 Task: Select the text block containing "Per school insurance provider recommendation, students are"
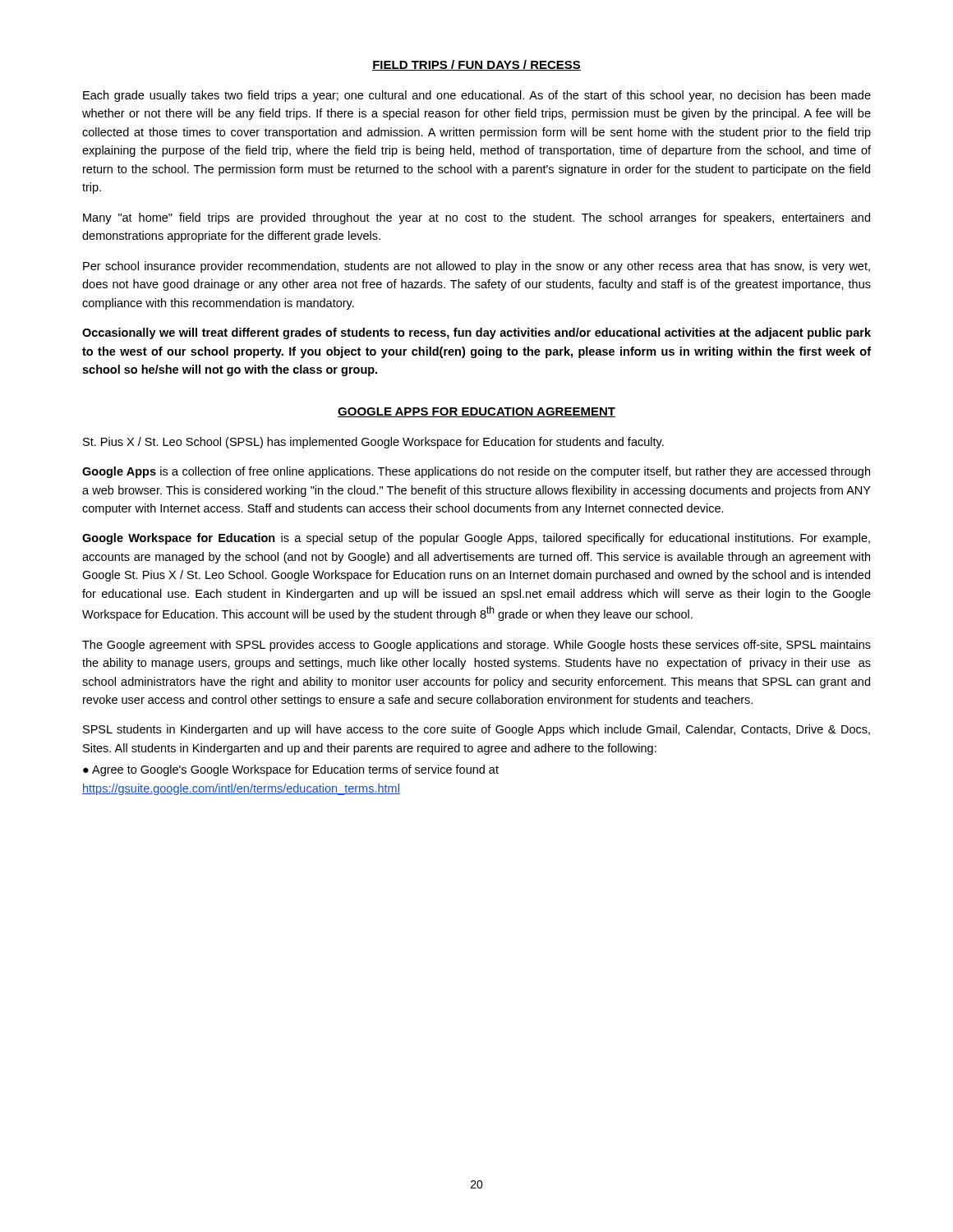476,284
